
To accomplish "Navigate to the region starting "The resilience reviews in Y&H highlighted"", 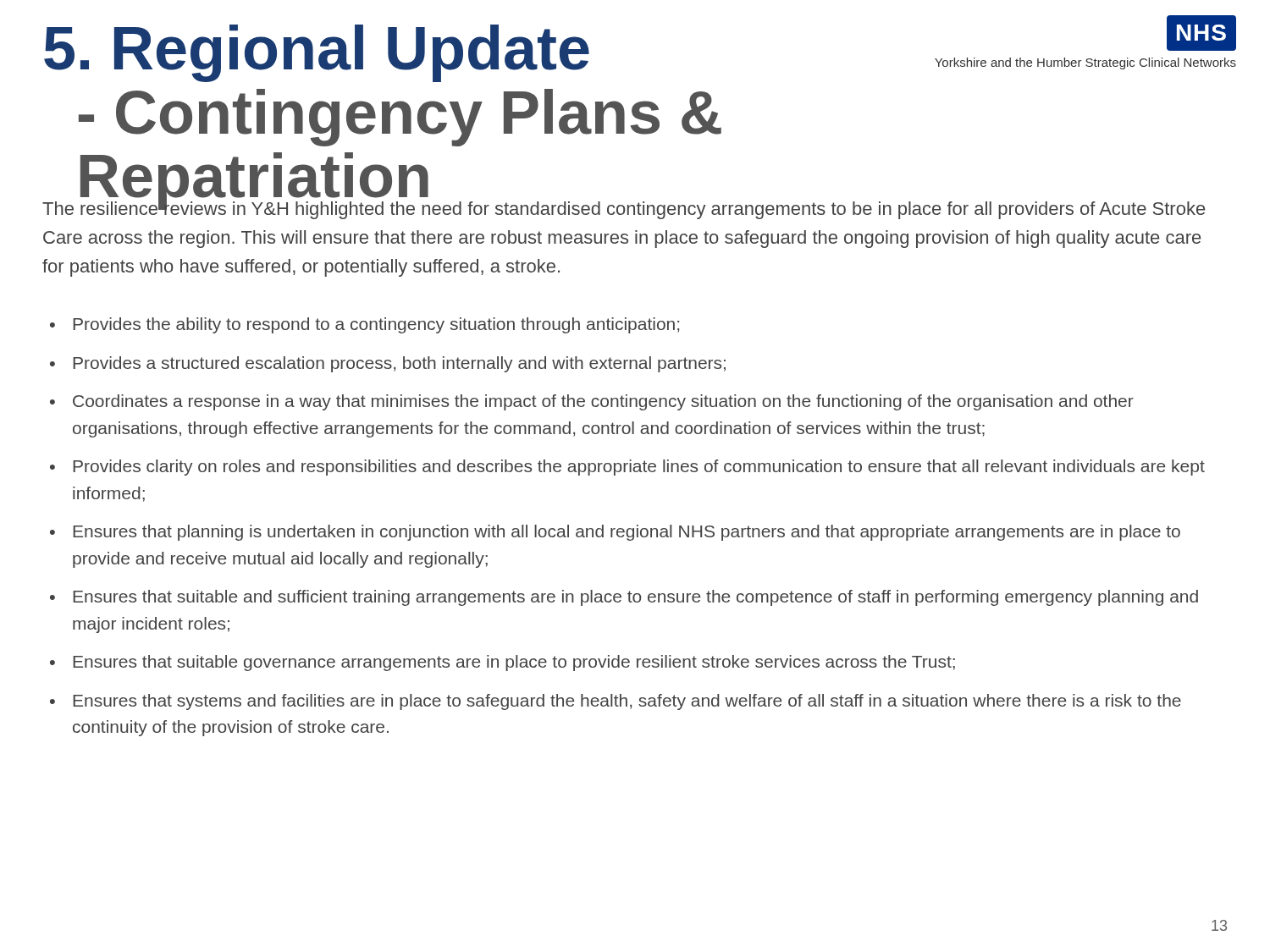I will click(624, 237).
